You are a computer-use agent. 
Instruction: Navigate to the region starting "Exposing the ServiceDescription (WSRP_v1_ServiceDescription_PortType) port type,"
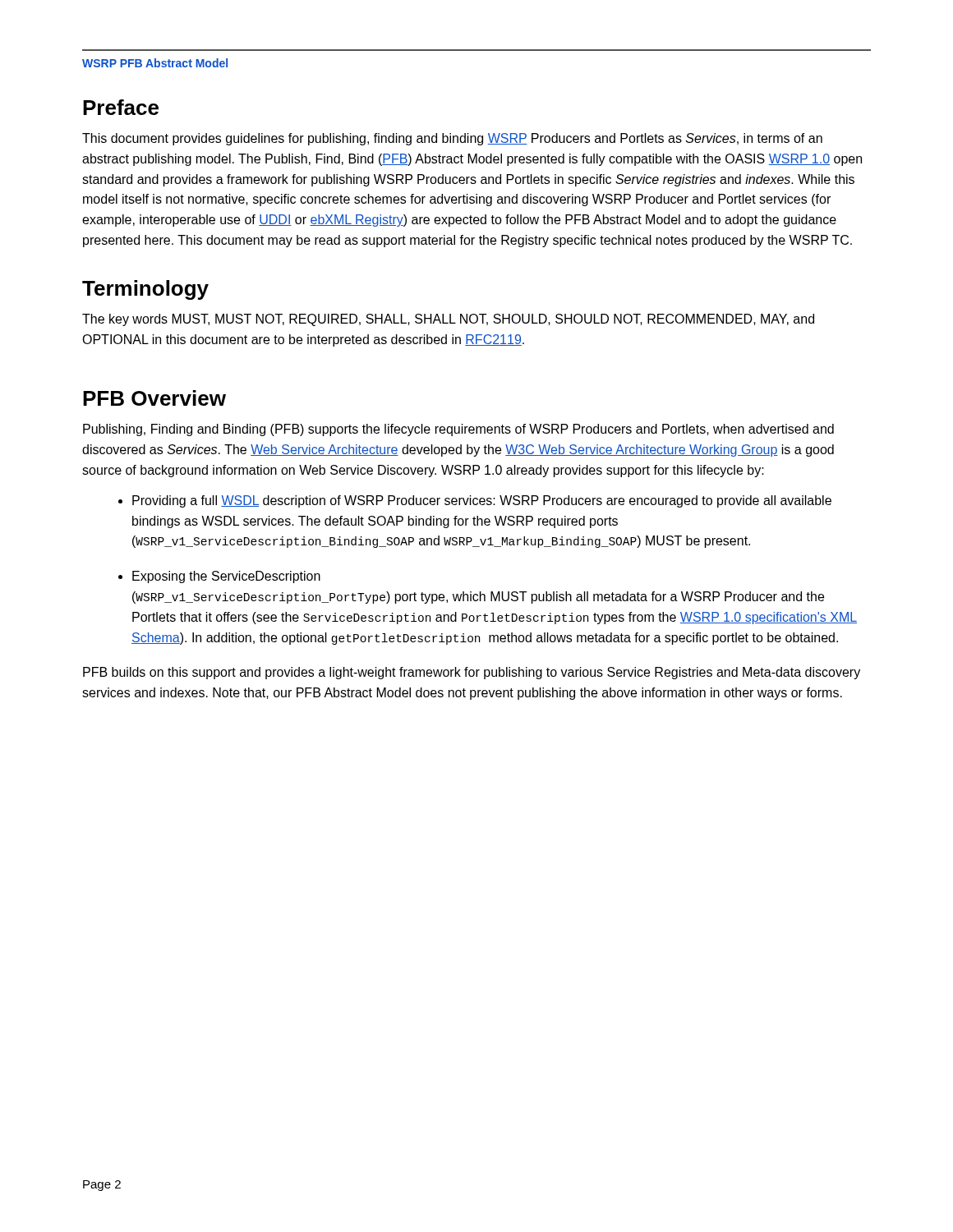[501, 608]
